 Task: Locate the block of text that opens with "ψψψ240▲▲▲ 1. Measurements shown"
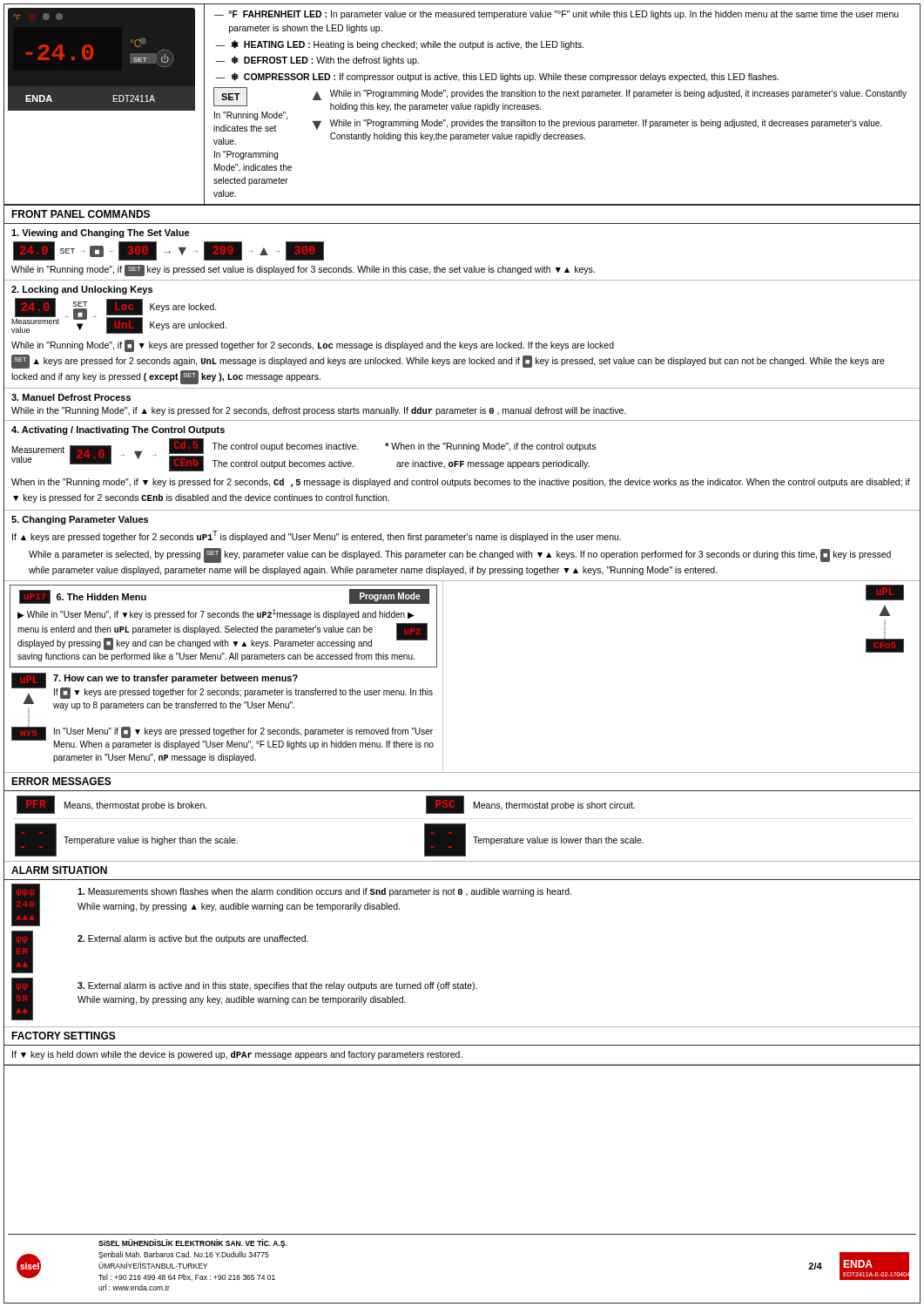292,905
